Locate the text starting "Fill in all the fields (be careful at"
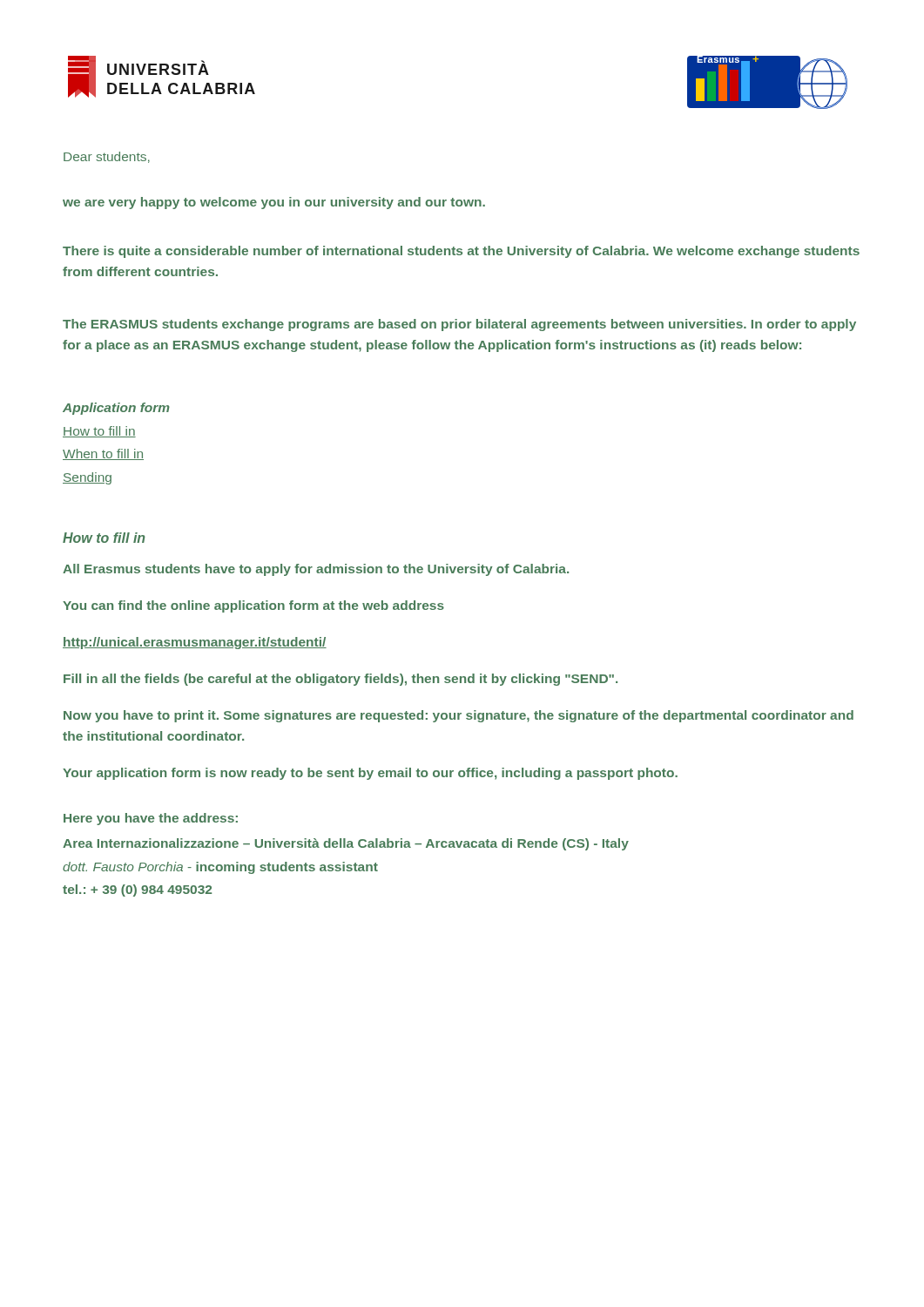 [341, 679]
